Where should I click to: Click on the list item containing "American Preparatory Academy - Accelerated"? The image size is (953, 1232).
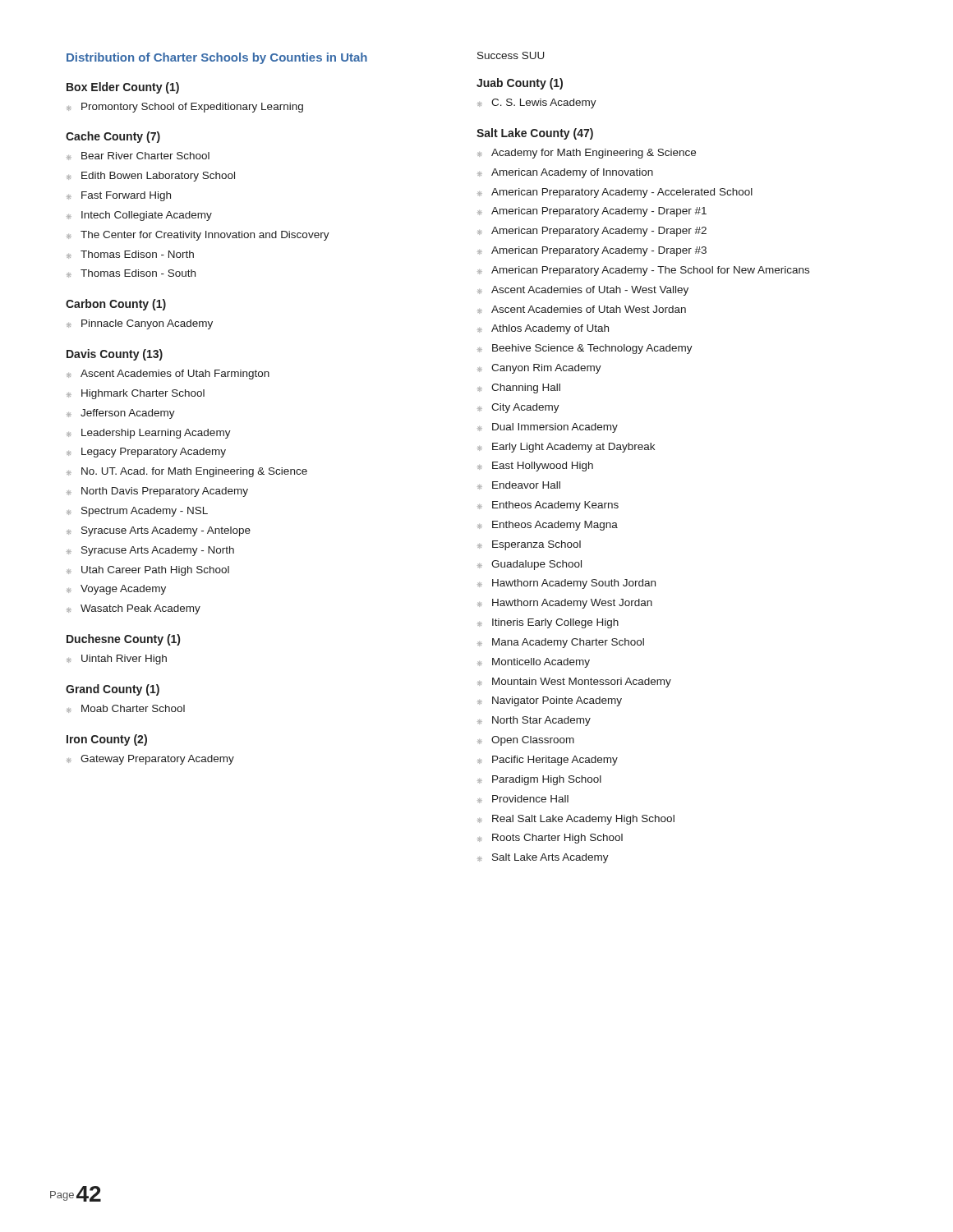click(615, 192)
